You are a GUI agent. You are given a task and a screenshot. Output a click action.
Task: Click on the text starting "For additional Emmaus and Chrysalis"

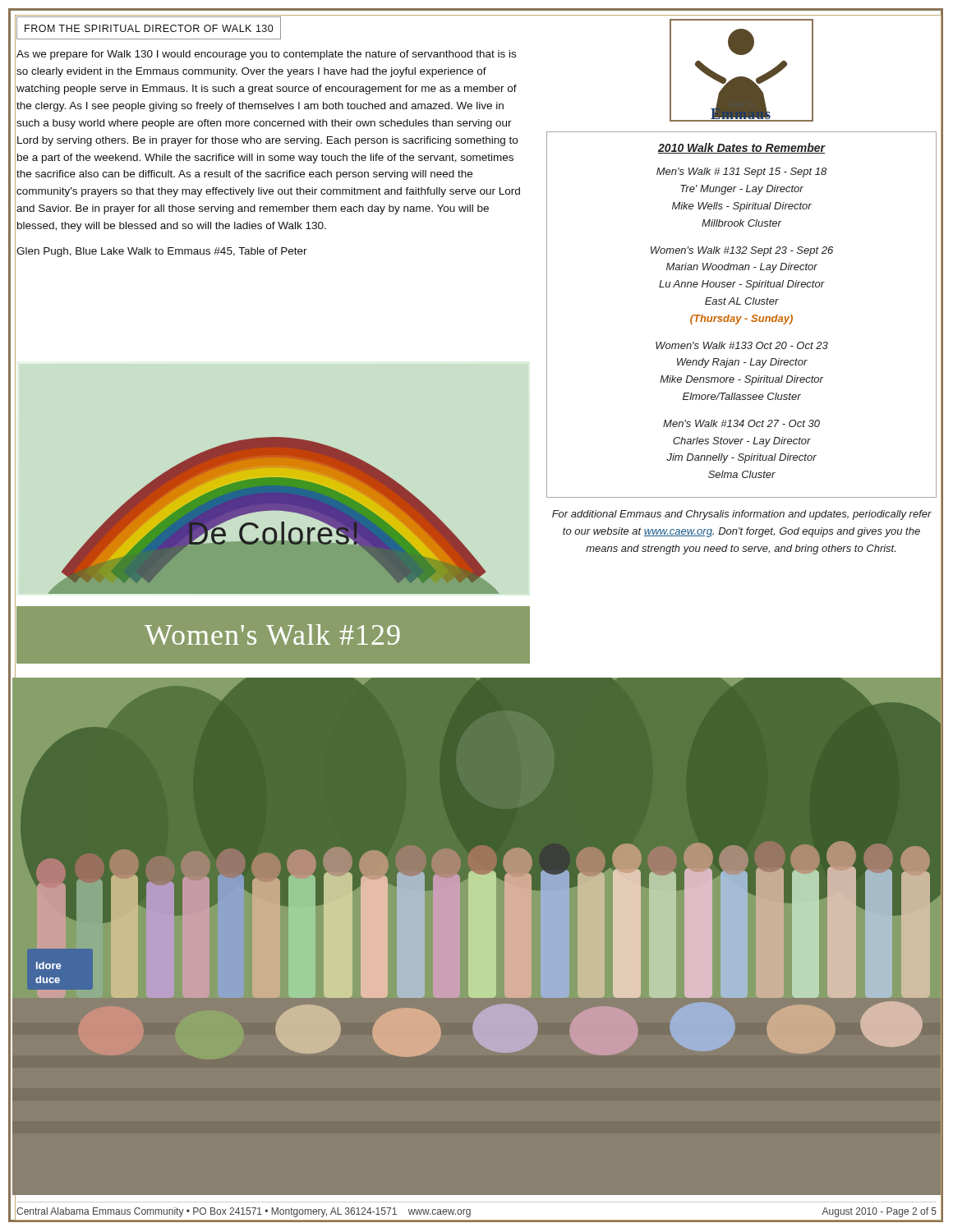pos(741,531)
